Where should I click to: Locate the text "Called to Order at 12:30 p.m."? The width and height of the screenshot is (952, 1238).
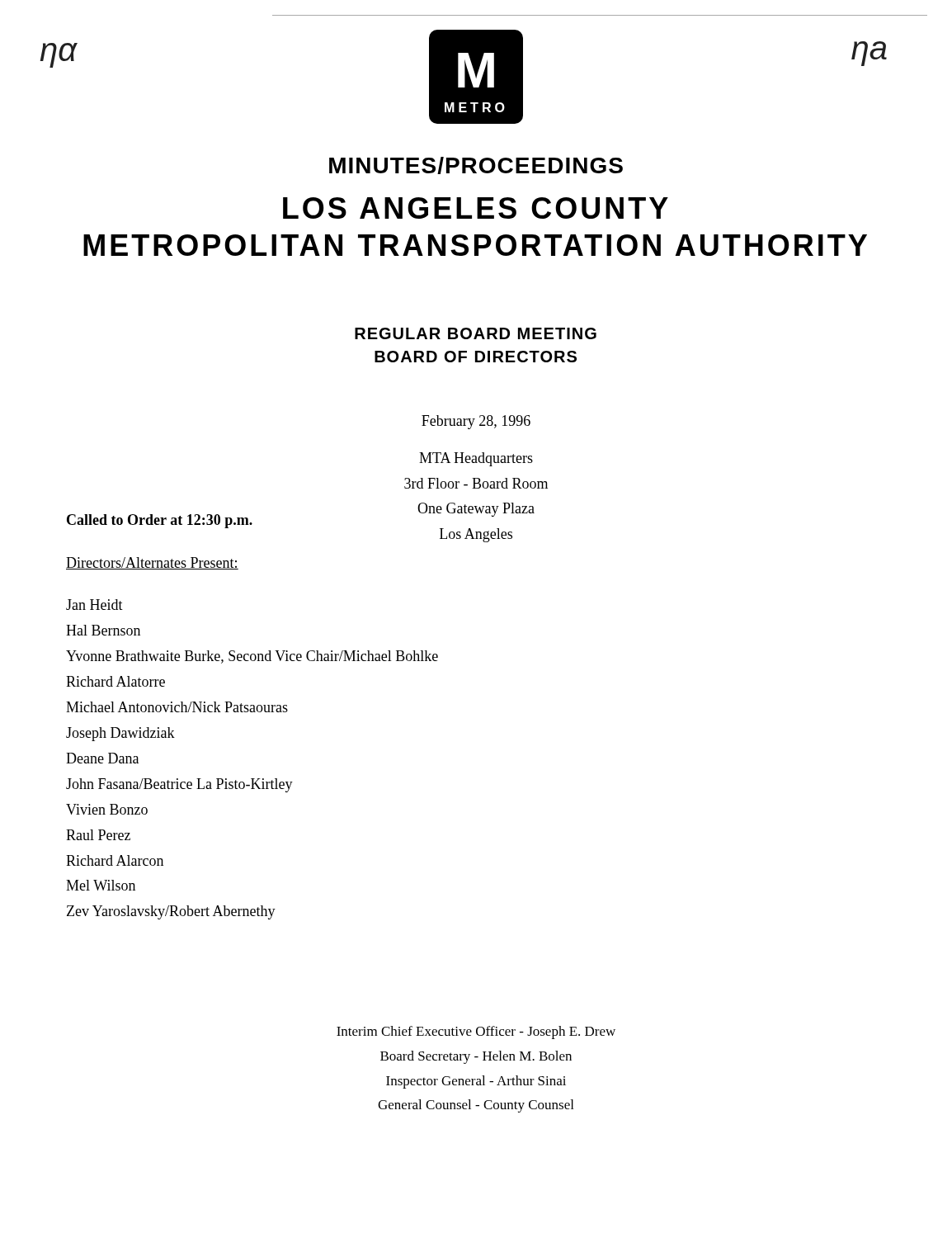(159, 520)
